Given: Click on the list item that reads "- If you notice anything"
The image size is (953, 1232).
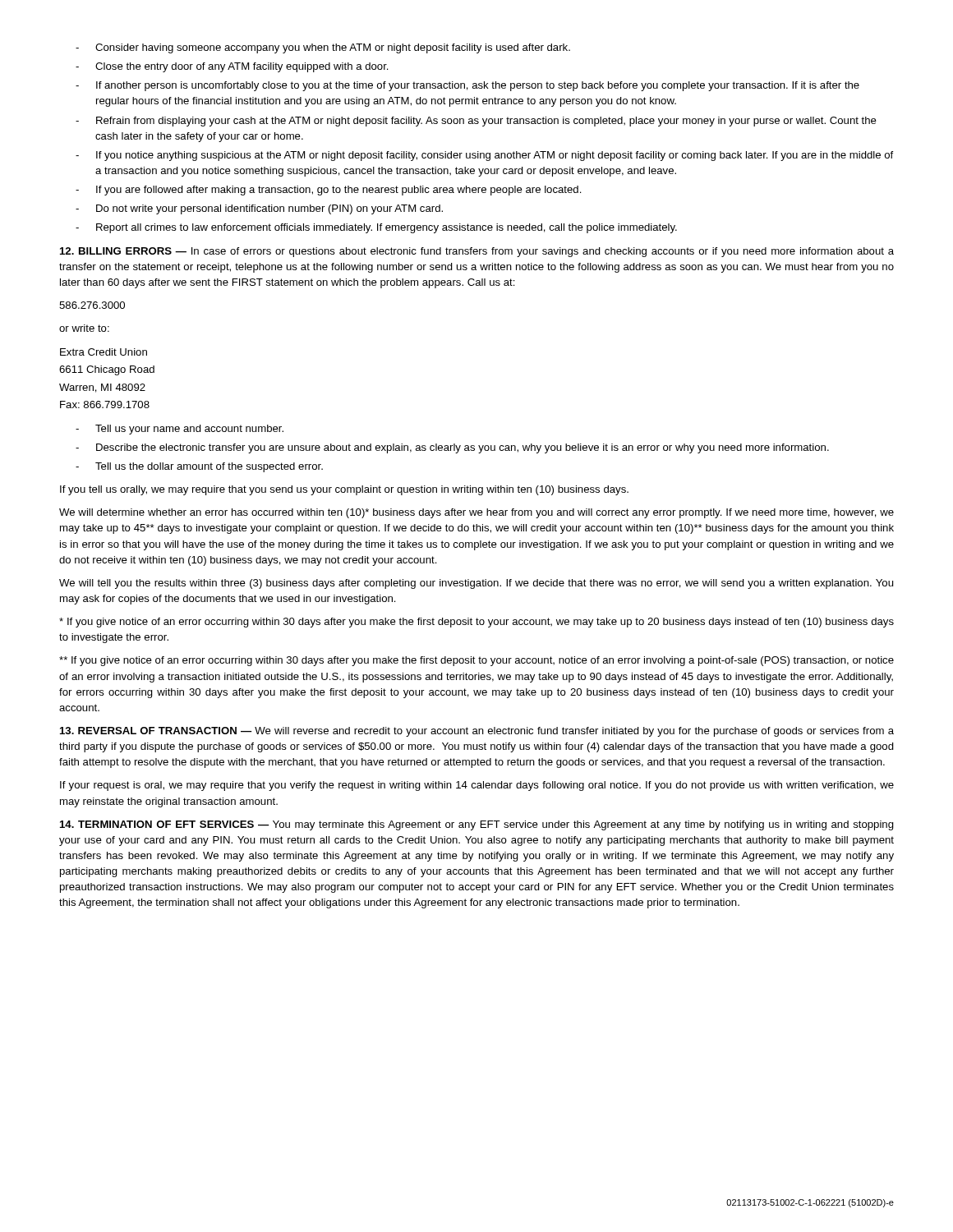Looking at the screenshot, I should (476, 163).
